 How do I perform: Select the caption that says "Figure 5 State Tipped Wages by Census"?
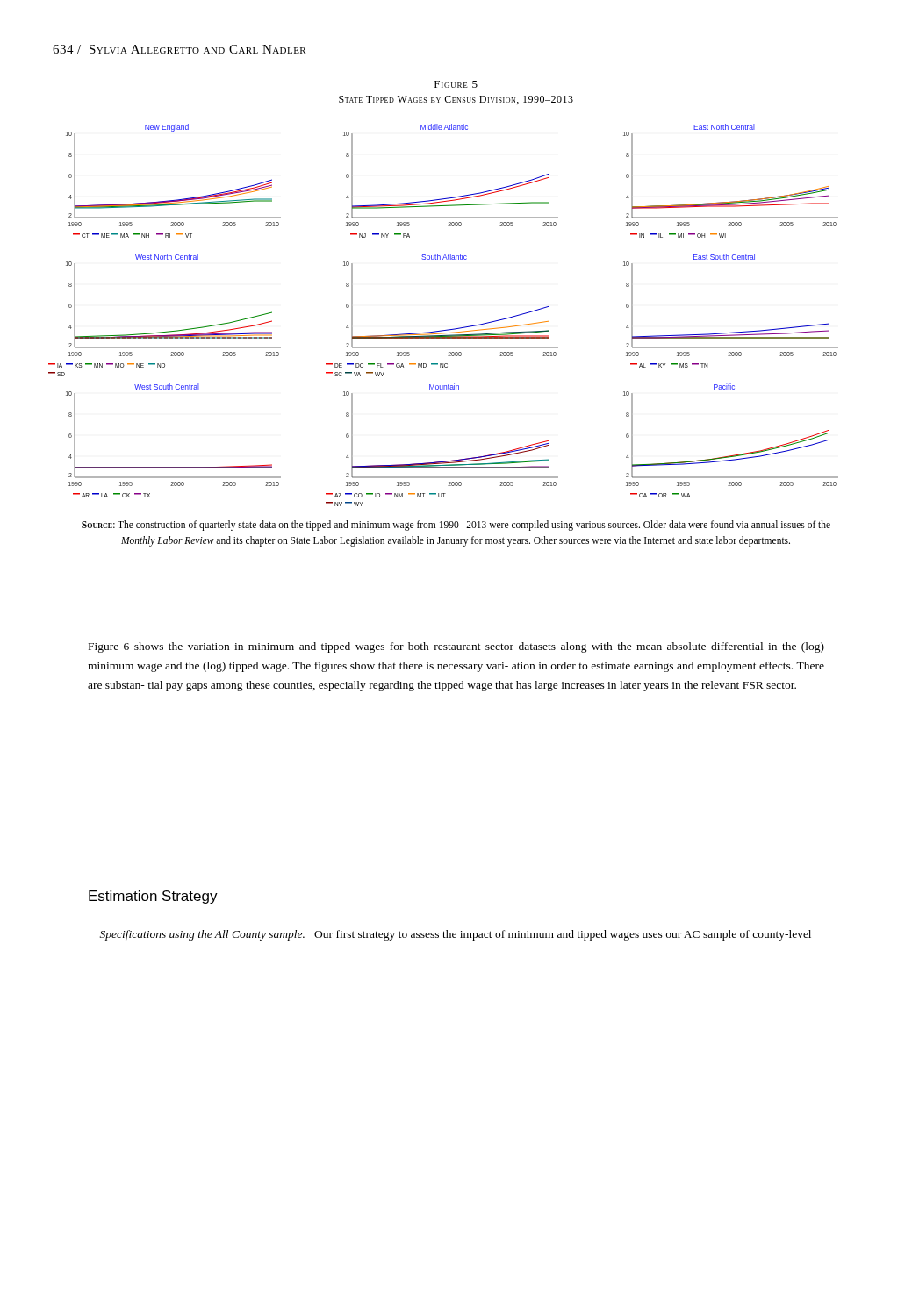[x=456, y=92]
